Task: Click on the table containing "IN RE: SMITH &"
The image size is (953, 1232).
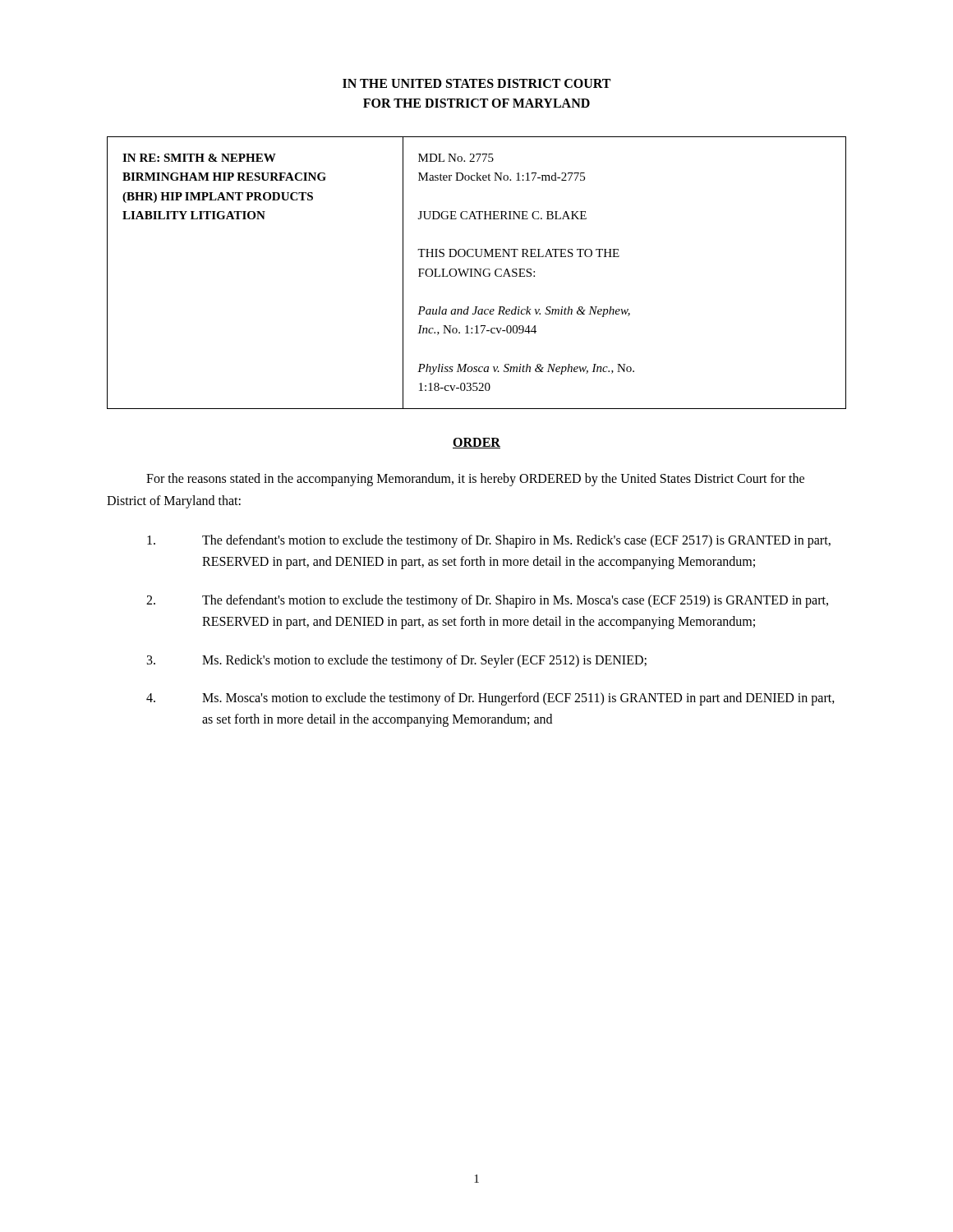Action: [x=476, y=273]
